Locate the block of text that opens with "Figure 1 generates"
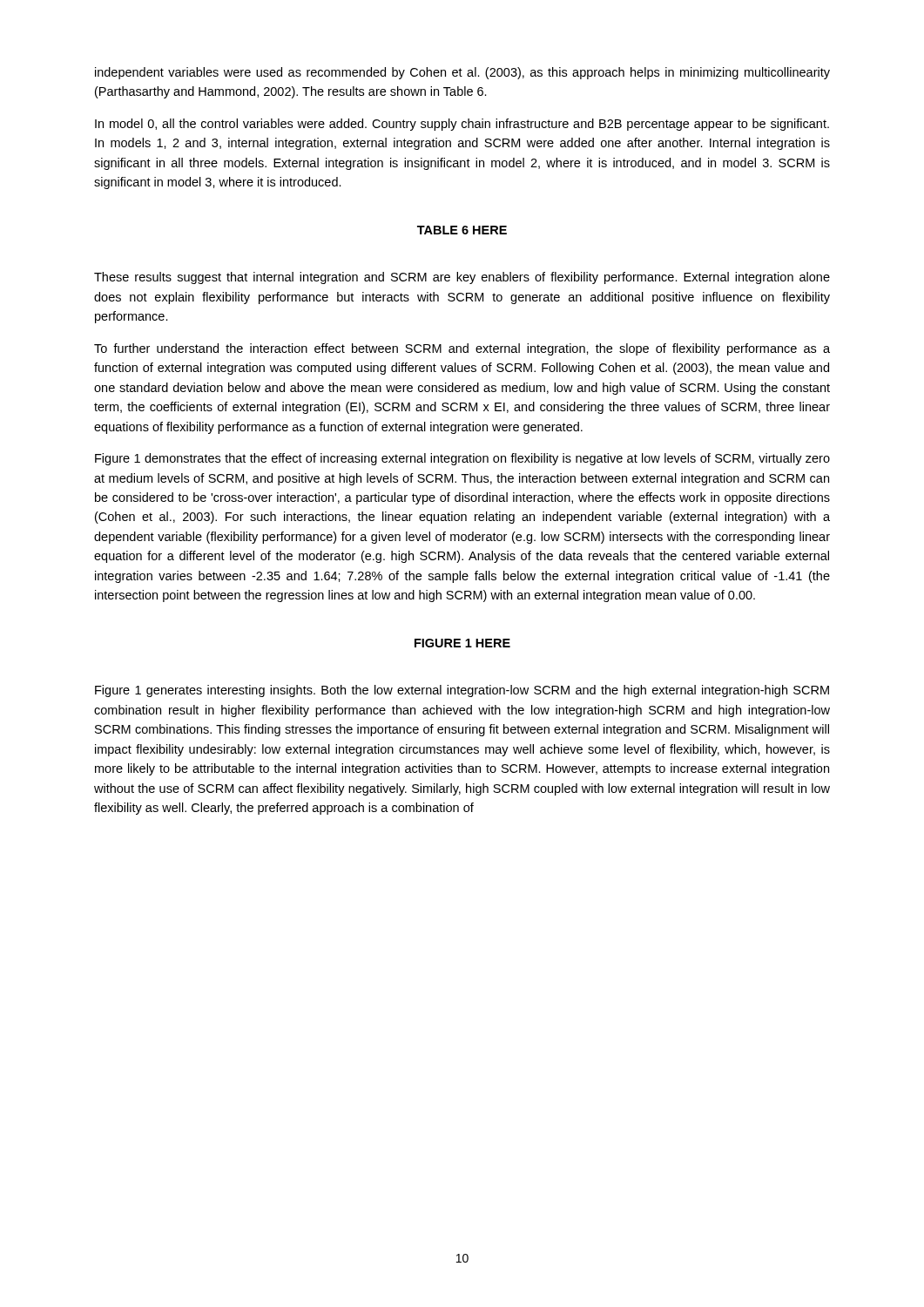This screenshot has width=924, height=1307. coord(462,749)
